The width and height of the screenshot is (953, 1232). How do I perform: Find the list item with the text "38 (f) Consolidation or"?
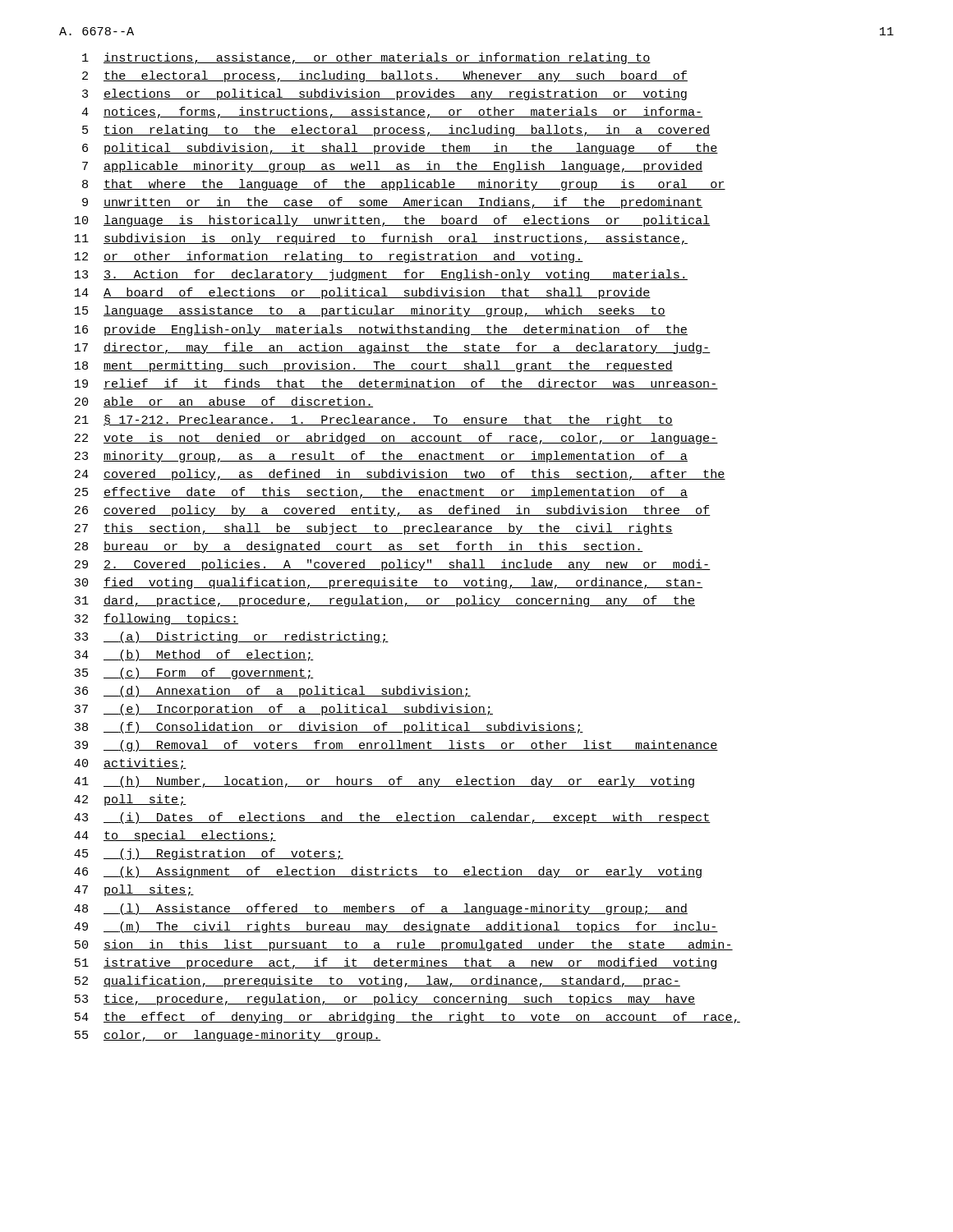pyautogui.click(x=476, y=728)
